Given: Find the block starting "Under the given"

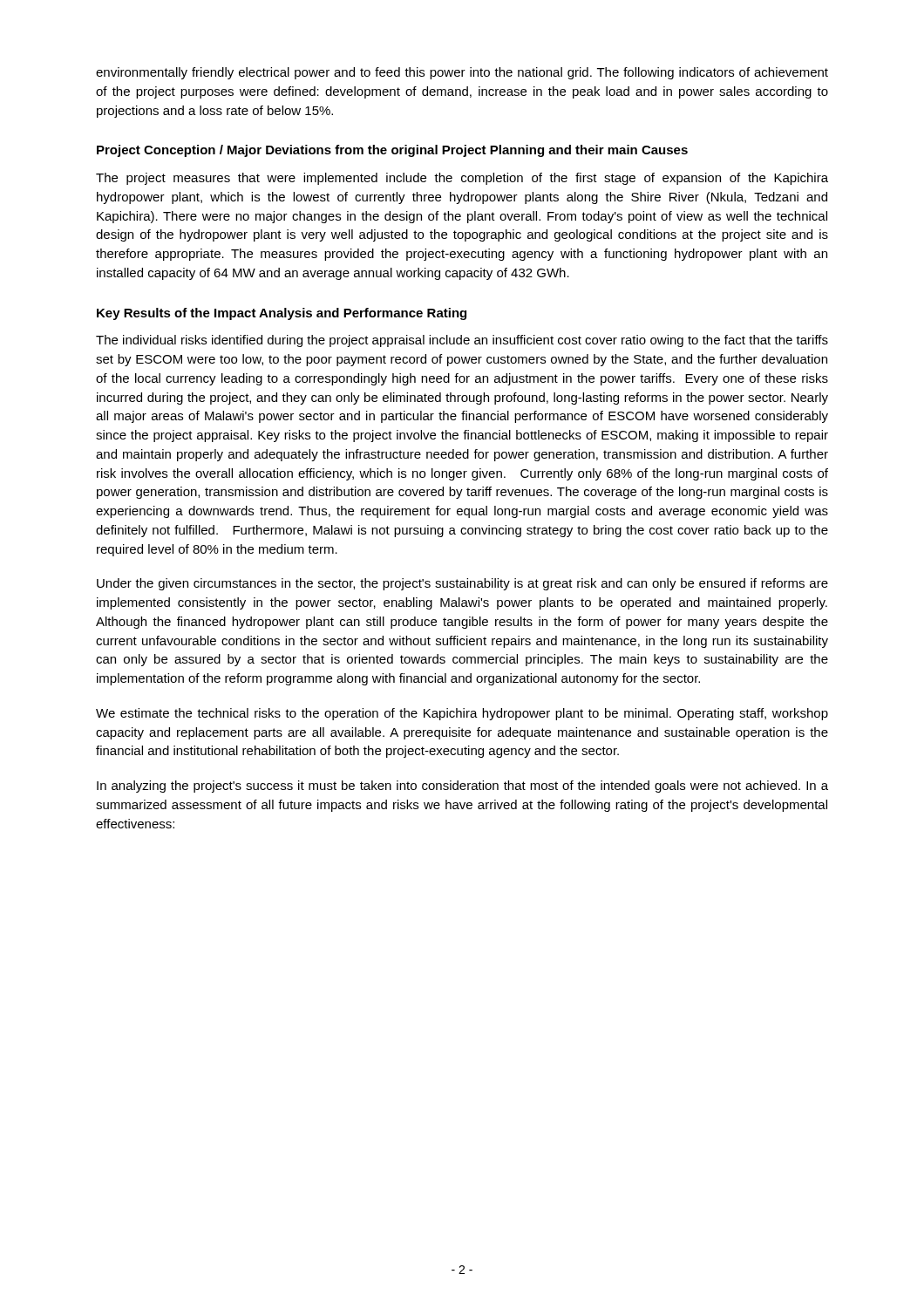Looking at the screenshot, I should coord(462,631).
